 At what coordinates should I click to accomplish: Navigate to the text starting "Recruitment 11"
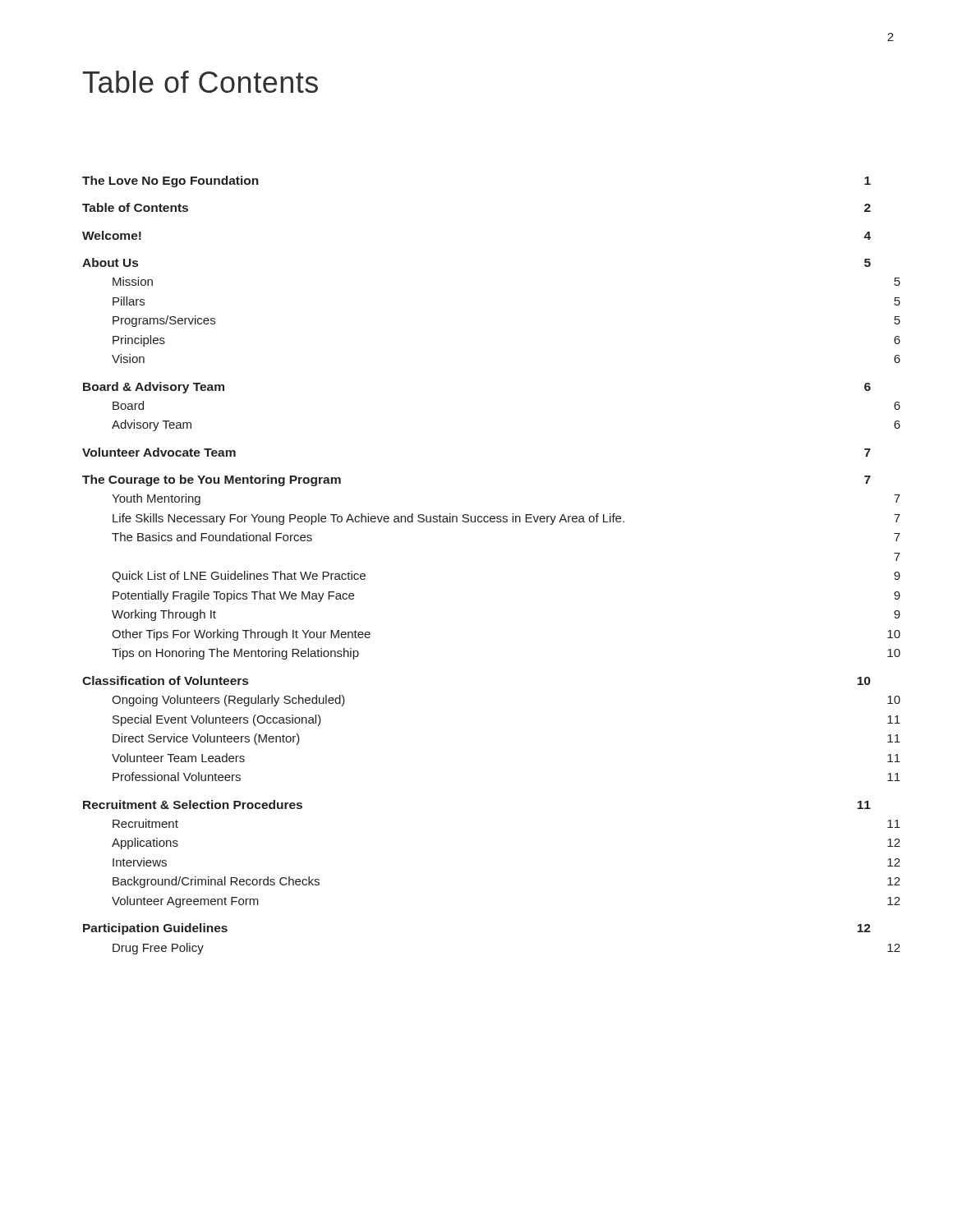tap(138, 823)
